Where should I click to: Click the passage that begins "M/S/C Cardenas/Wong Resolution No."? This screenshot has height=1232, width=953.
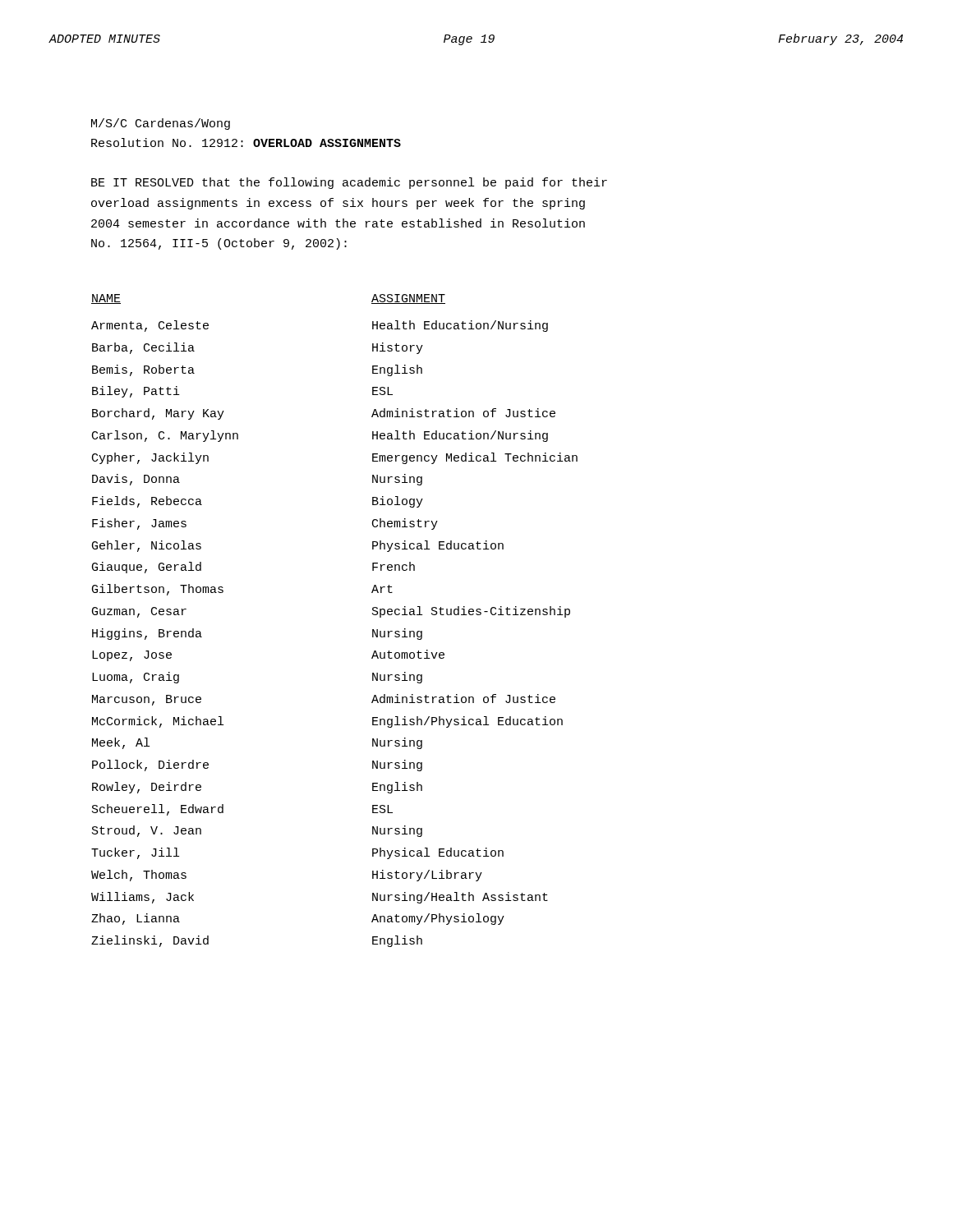tap(246, 134)
